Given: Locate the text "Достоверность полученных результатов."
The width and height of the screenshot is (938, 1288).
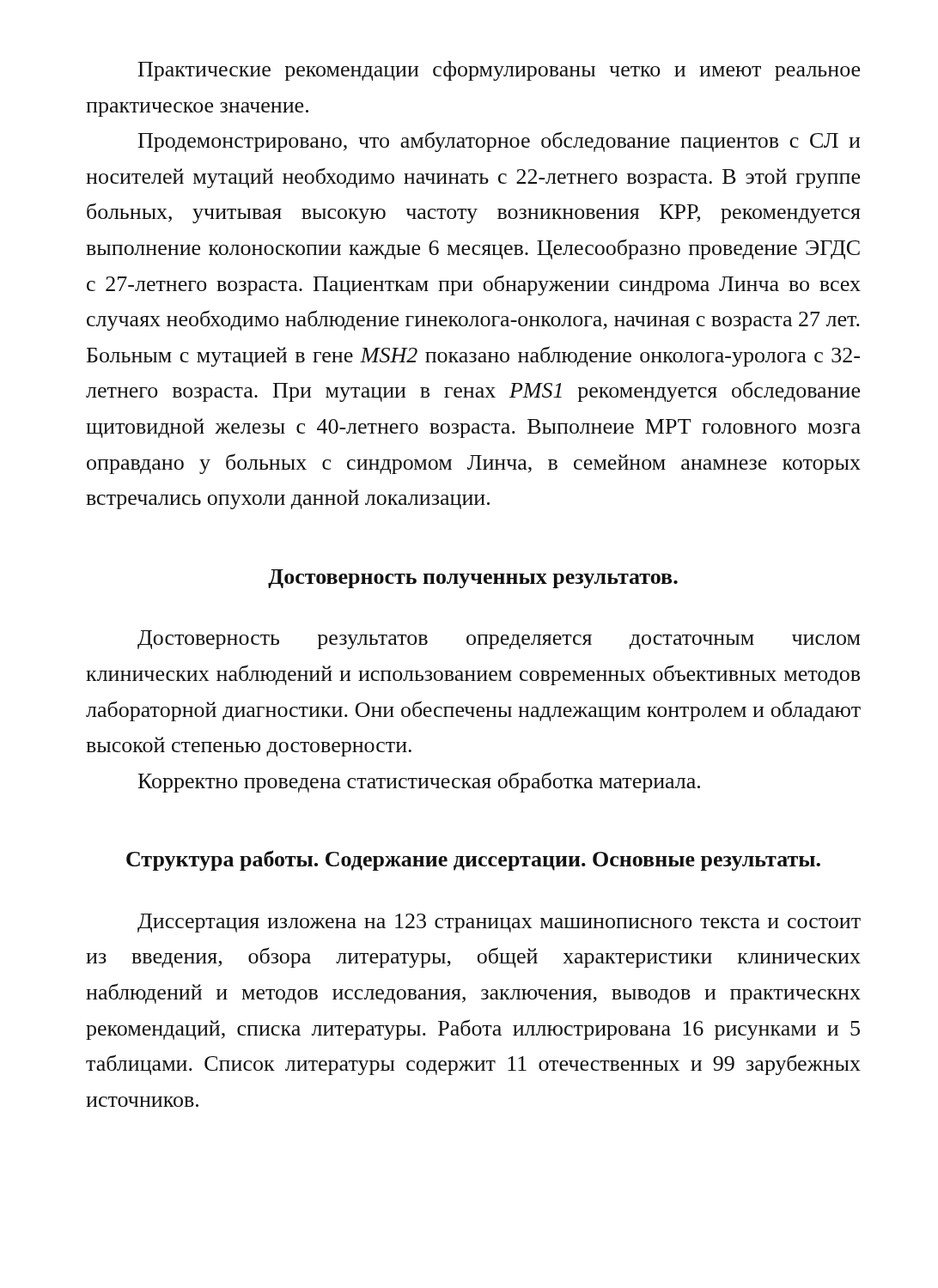Looking at the screenshot, I should click(x=473, y=576).
